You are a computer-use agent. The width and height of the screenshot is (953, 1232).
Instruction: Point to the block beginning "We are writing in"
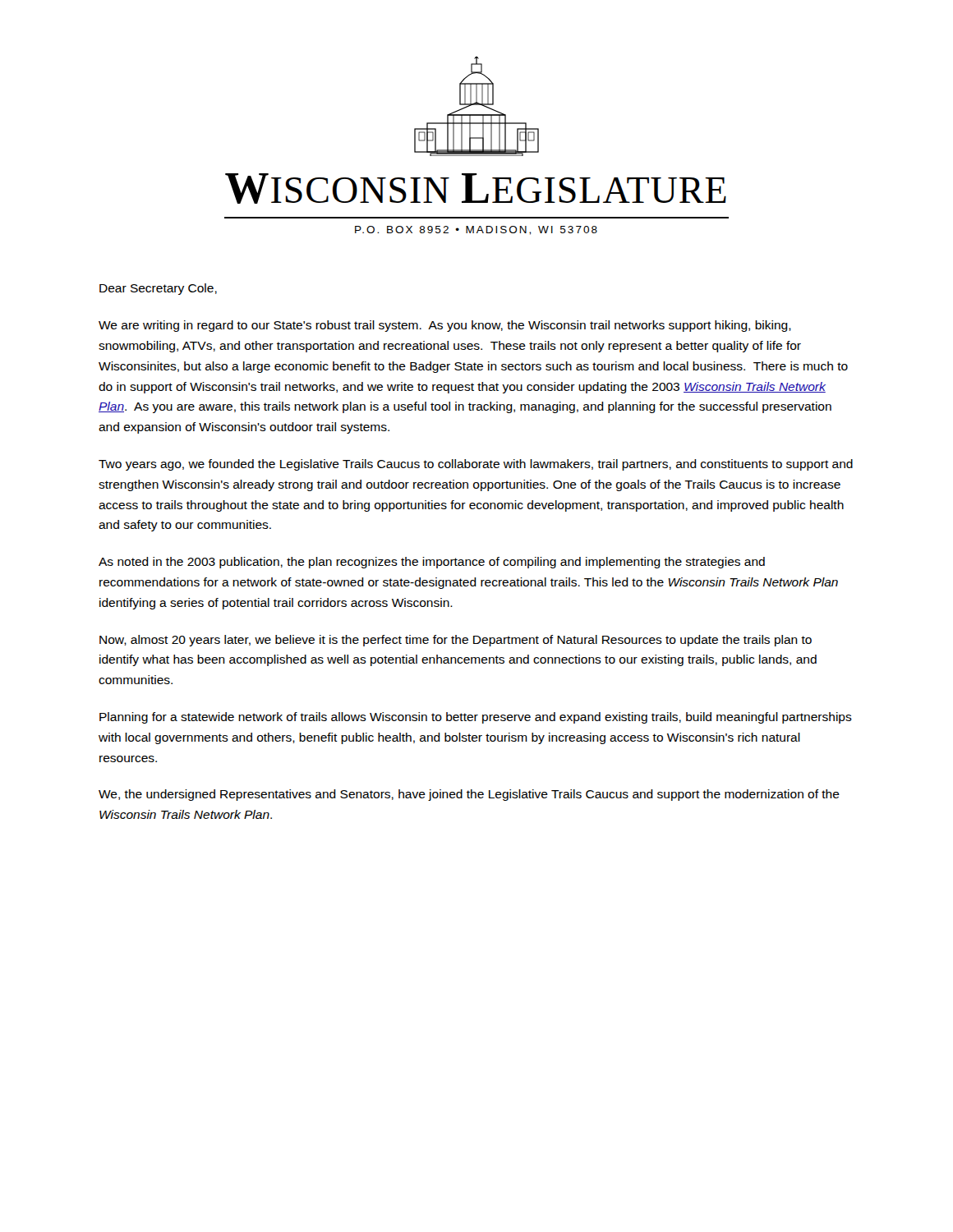tap(473, 376)
